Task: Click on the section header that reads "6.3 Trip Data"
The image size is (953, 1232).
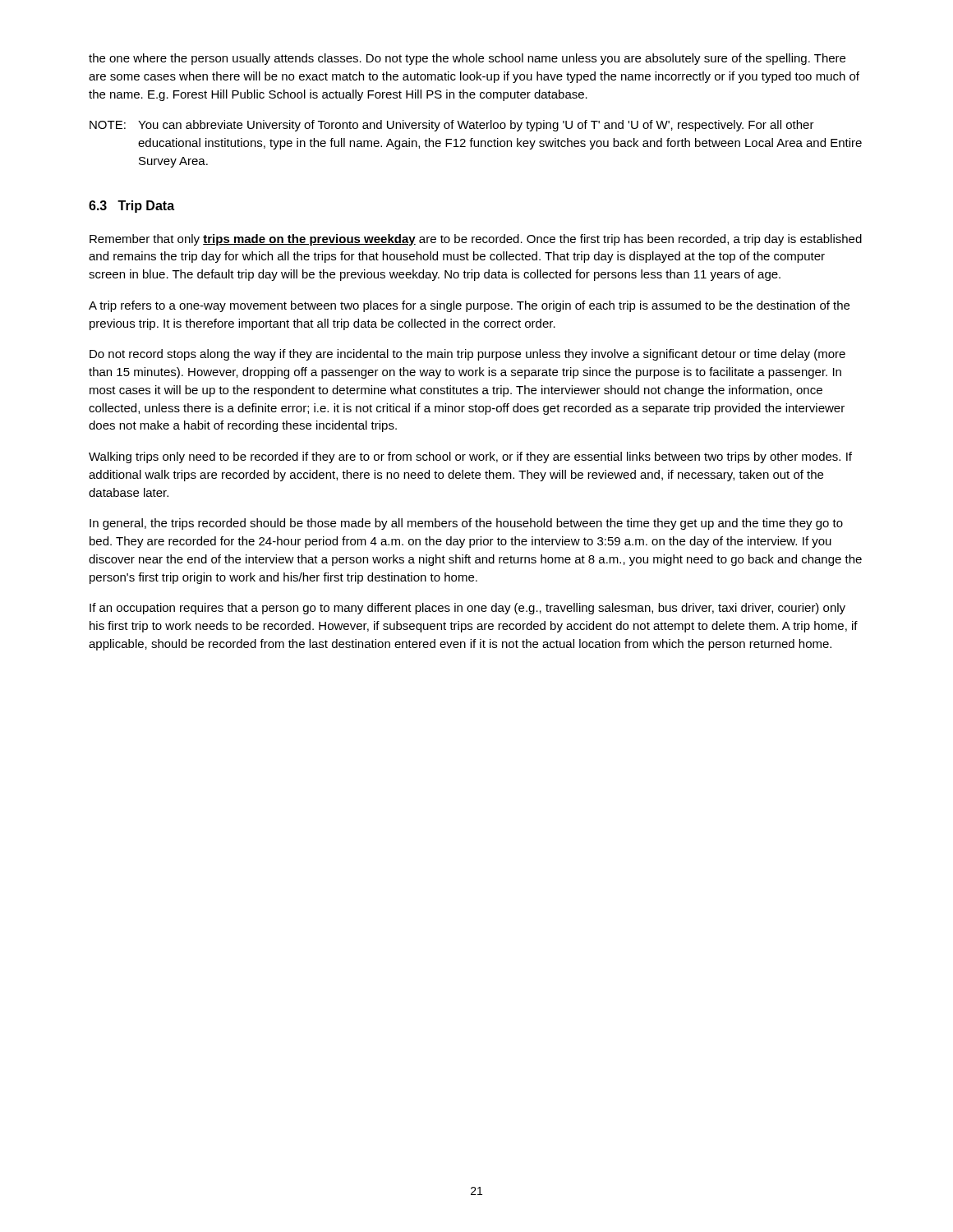Action: (x=131, y=205)
